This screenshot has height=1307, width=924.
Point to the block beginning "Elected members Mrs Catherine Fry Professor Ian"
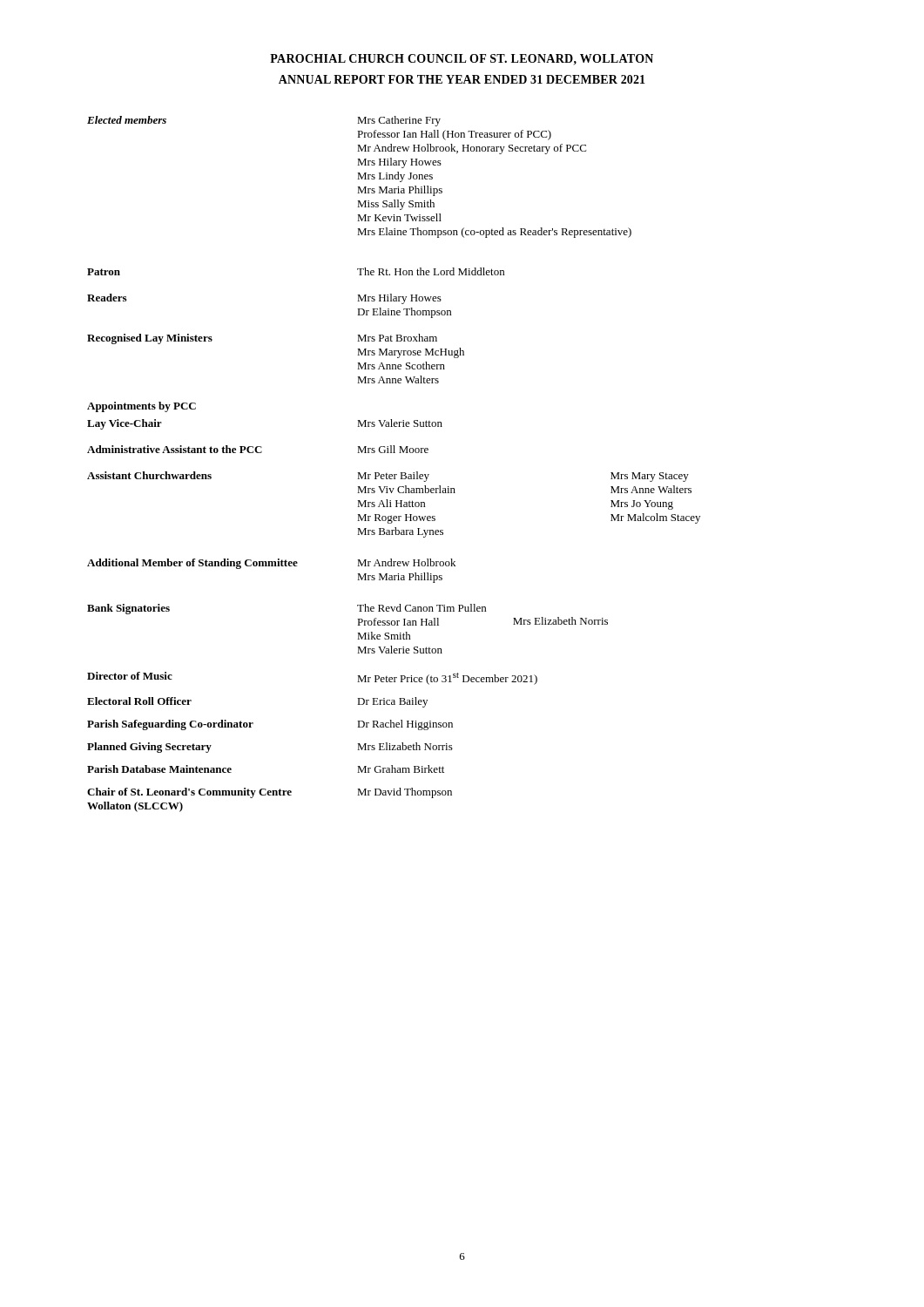(x=359, y=177)
